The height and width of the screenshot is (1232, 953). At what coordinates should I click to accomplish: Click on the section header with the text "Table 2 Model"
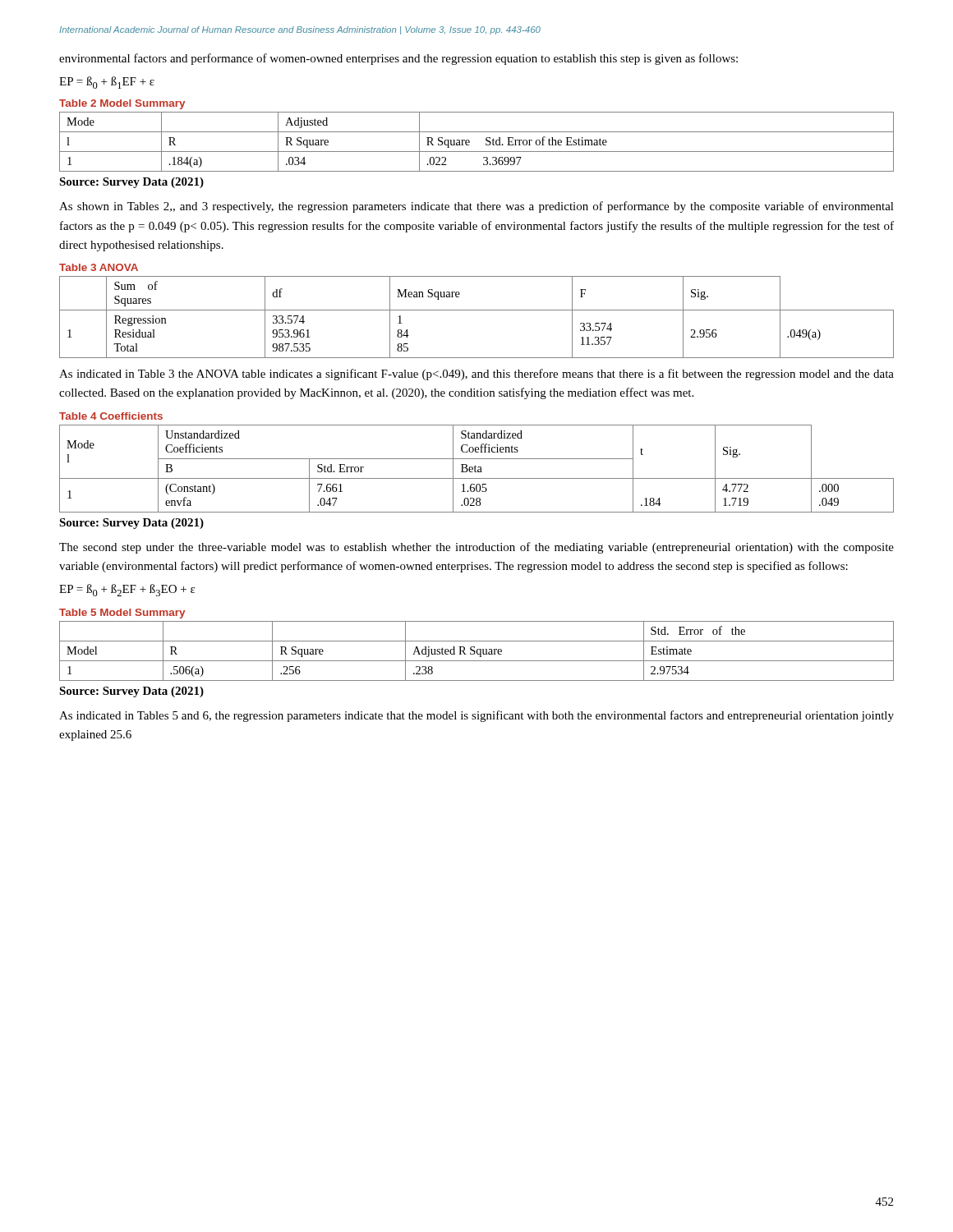[122, 103]
